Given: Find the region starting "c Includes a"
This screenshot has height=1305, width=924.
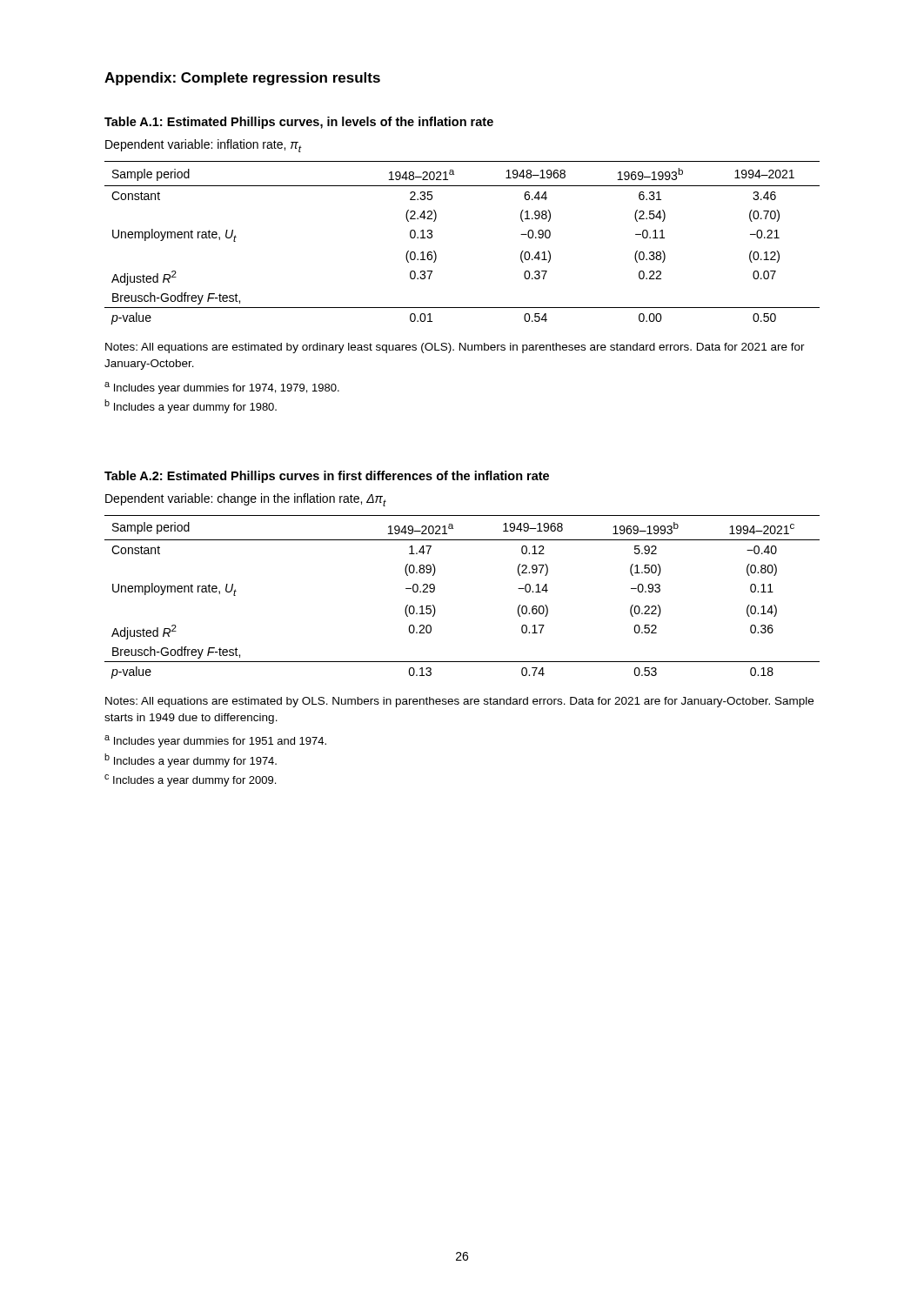Looking at the screenshot, I should tap(191, 779).
